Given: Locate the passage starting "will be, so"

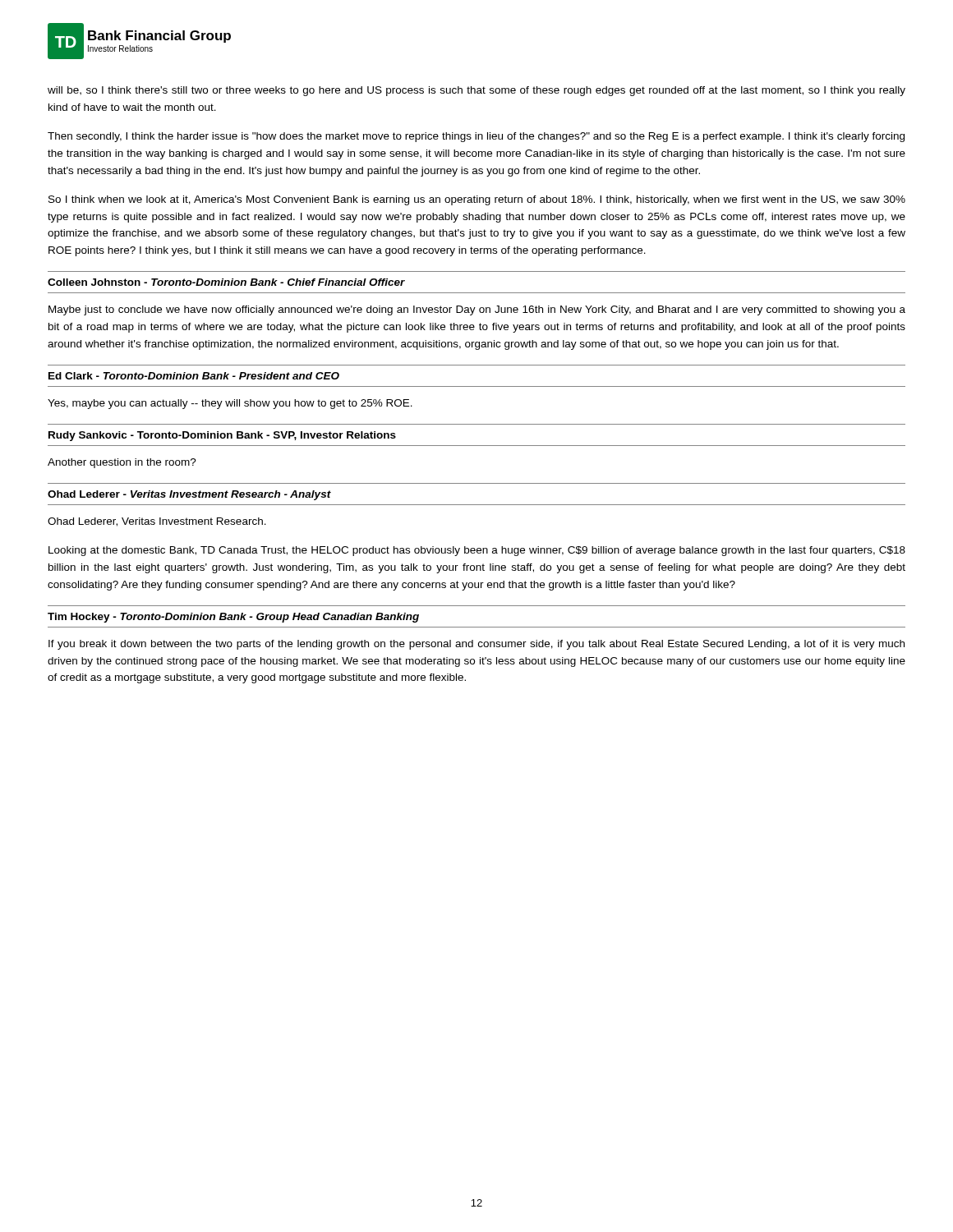Looking at the screenshot, I should click(x=476, y=99).
